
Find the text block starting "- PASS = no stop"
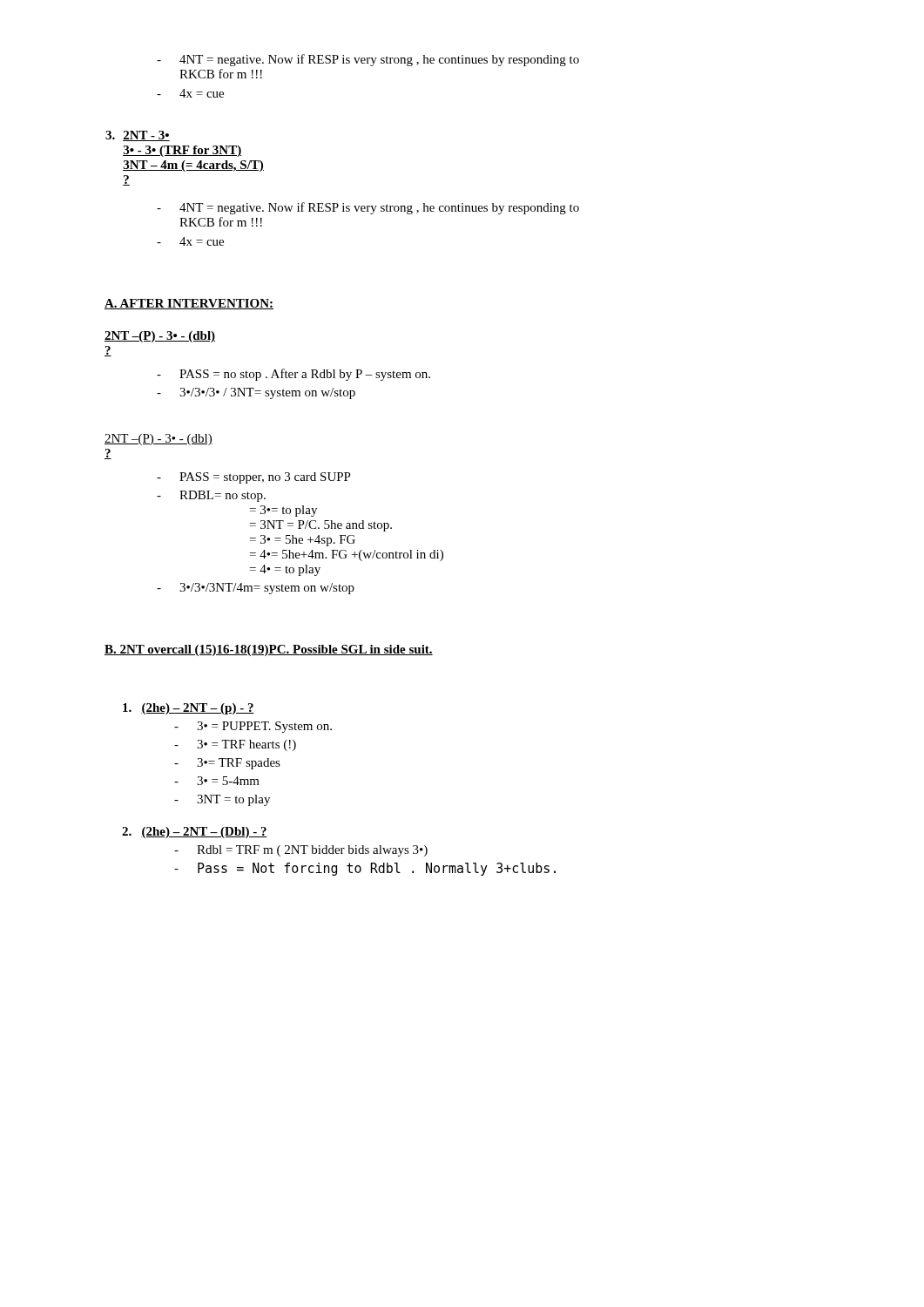(293, 375)
